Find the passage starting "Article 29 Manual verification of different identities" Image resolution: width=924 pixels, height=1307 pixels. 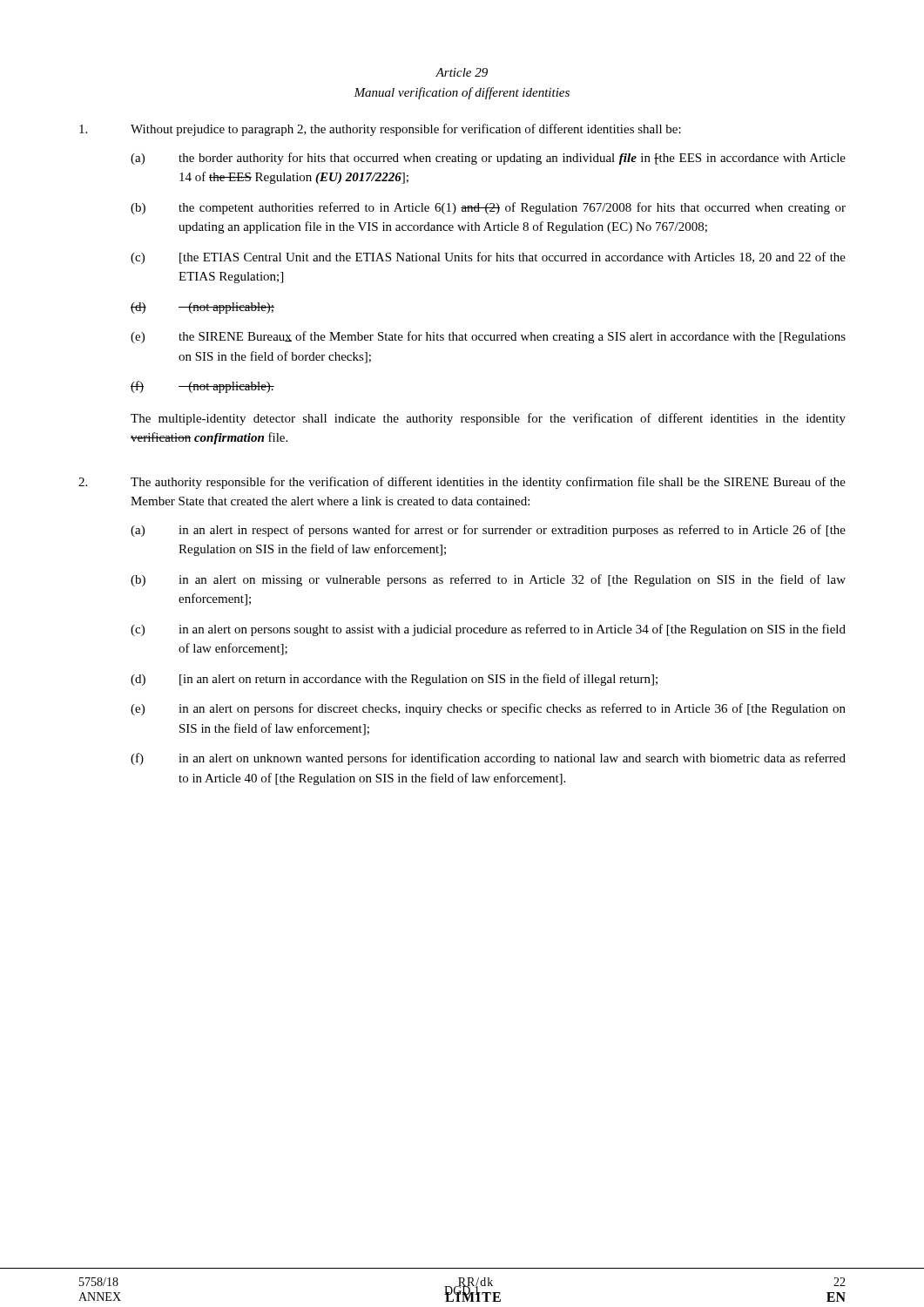point(462,82)
